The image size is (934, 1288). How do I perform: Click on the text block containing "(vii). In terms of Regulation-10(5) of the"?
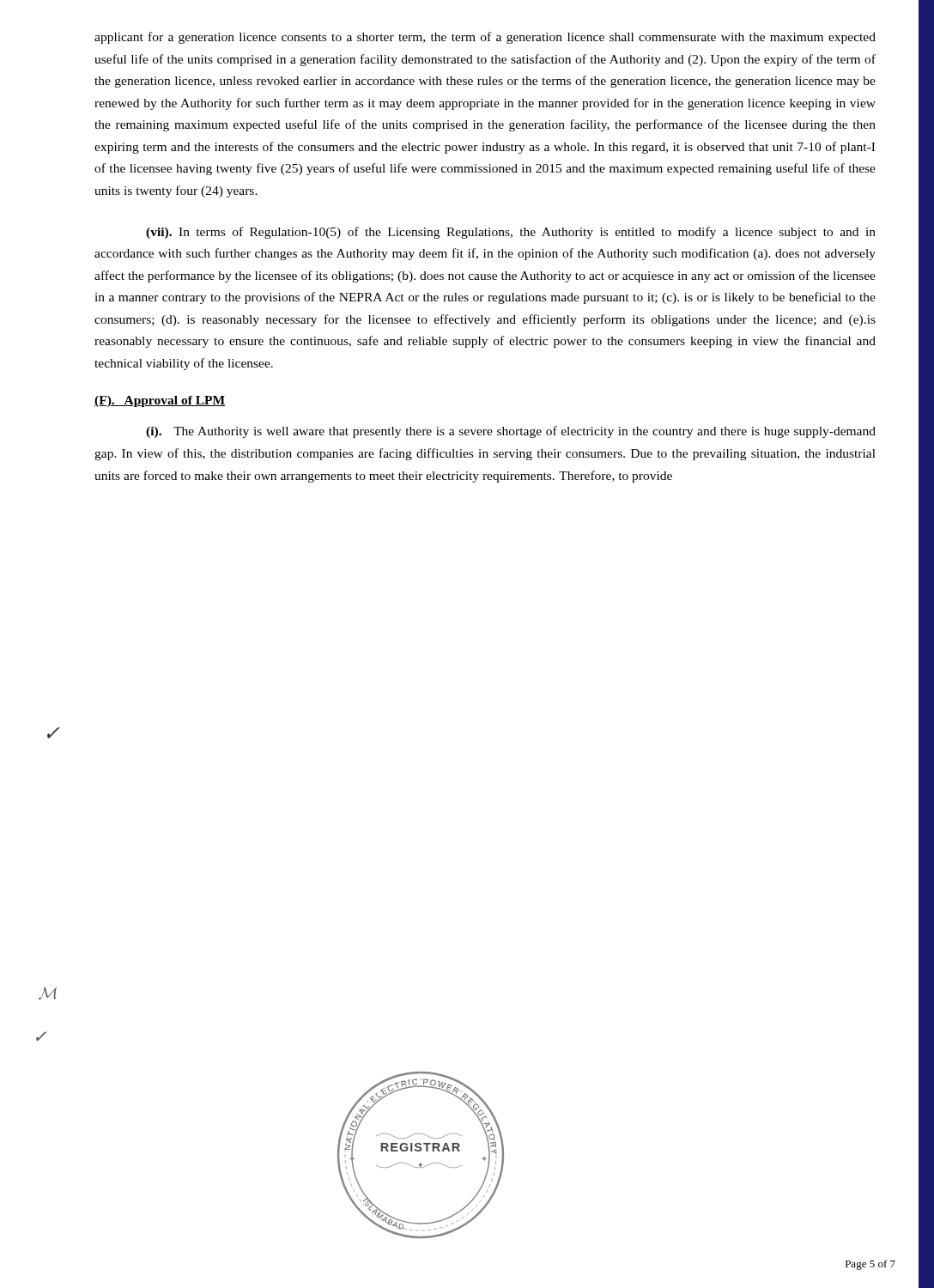[x=485, y=297]
